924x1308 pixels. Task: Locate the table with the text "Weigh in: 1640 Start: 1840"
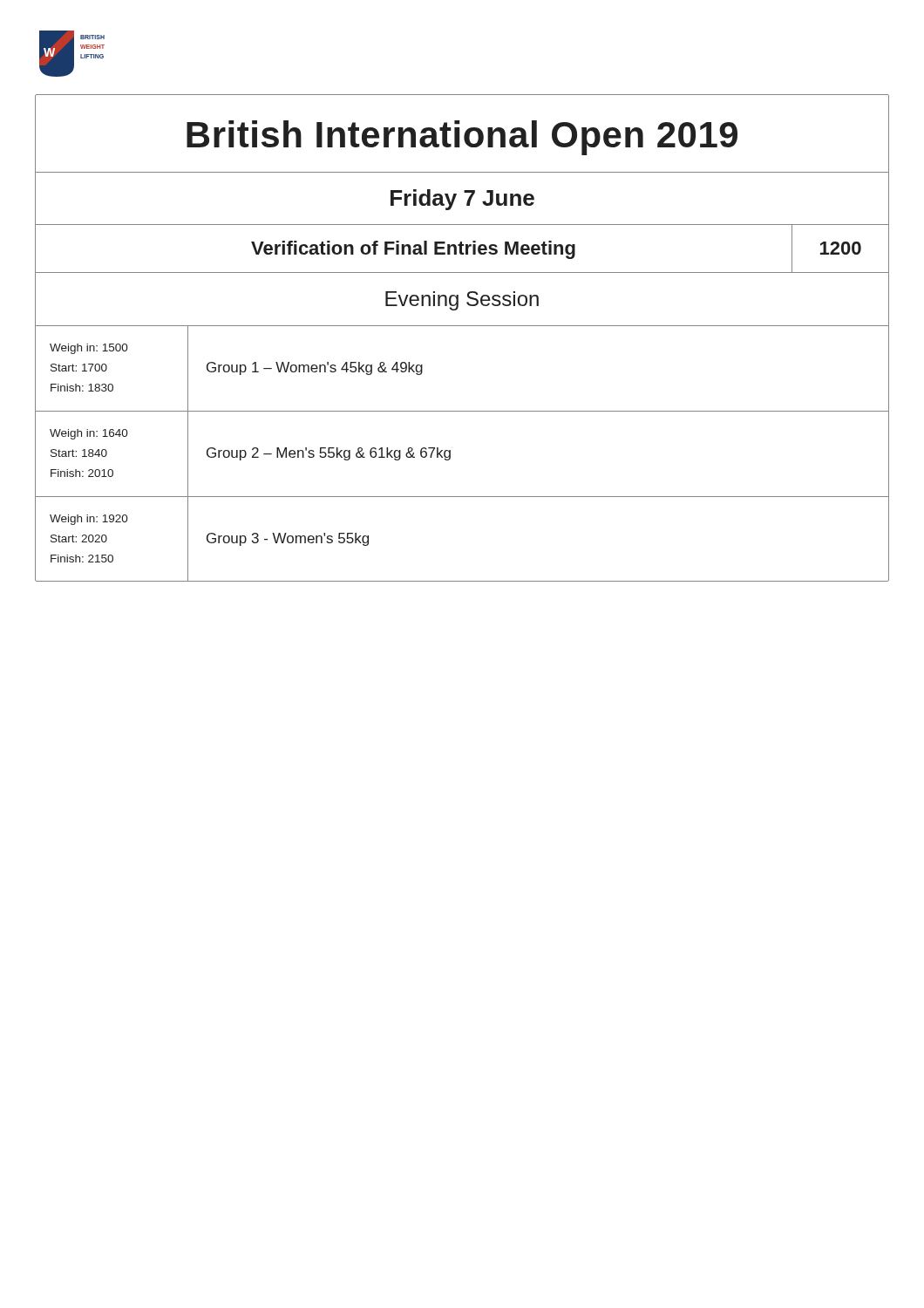click(x=462, y=454)
